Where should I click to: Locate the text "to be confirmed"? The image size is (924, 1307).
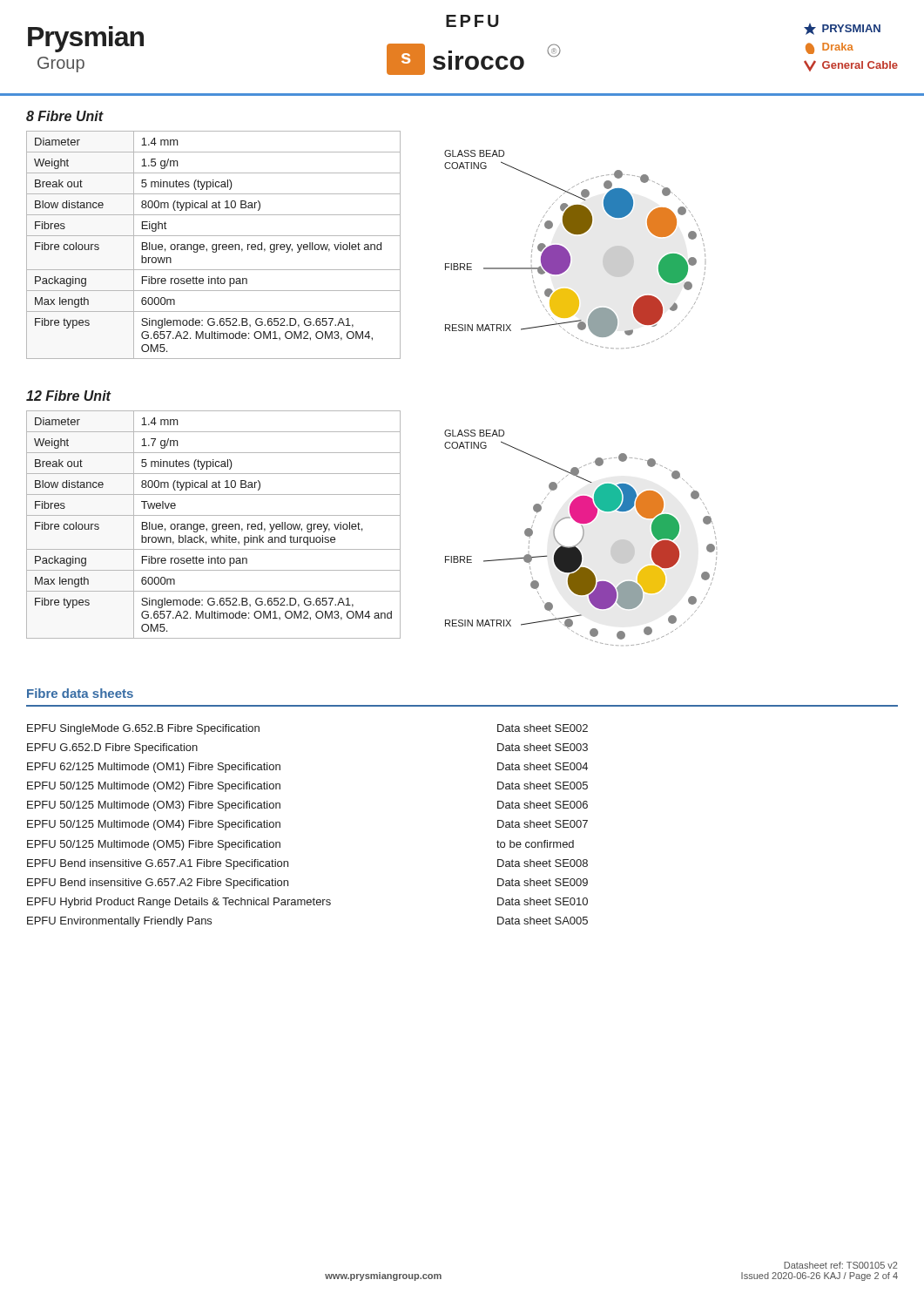pyautogui.click(x=535, y=844)
